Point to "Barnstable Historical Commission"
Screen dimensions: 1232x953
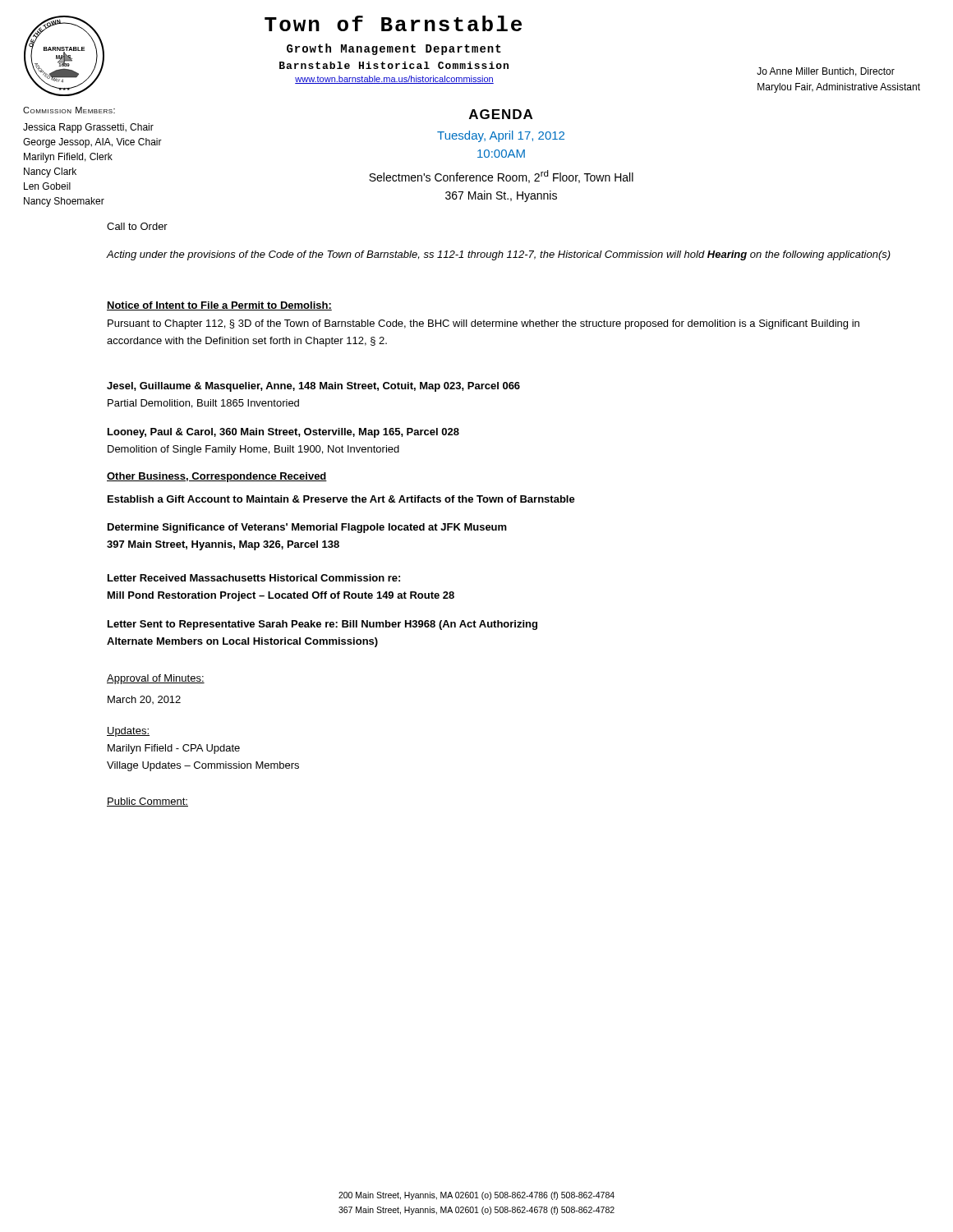394,66
